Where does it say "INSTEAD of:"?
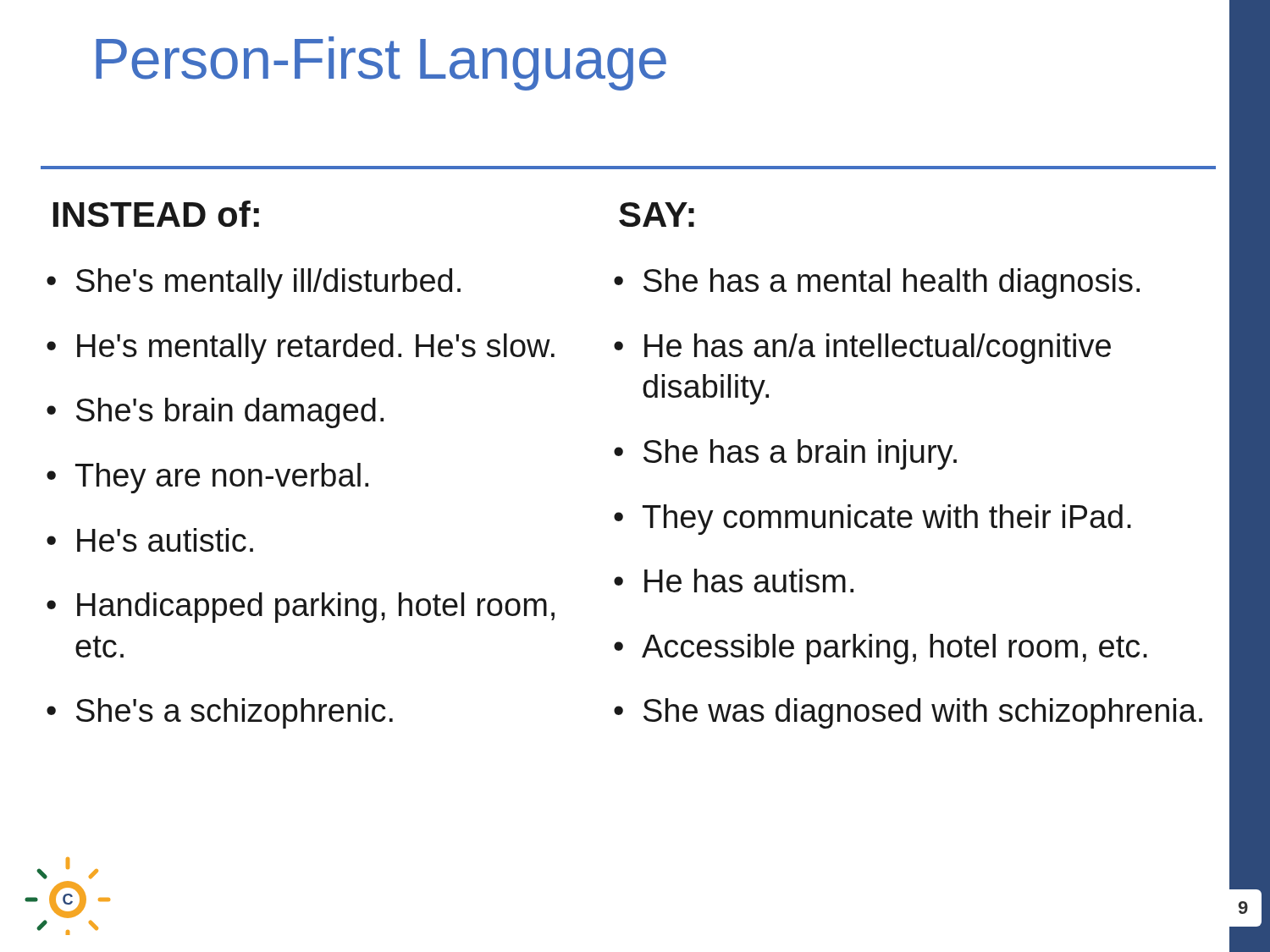The height and width of the screenshot is (952, 1270). click(156, 214)
